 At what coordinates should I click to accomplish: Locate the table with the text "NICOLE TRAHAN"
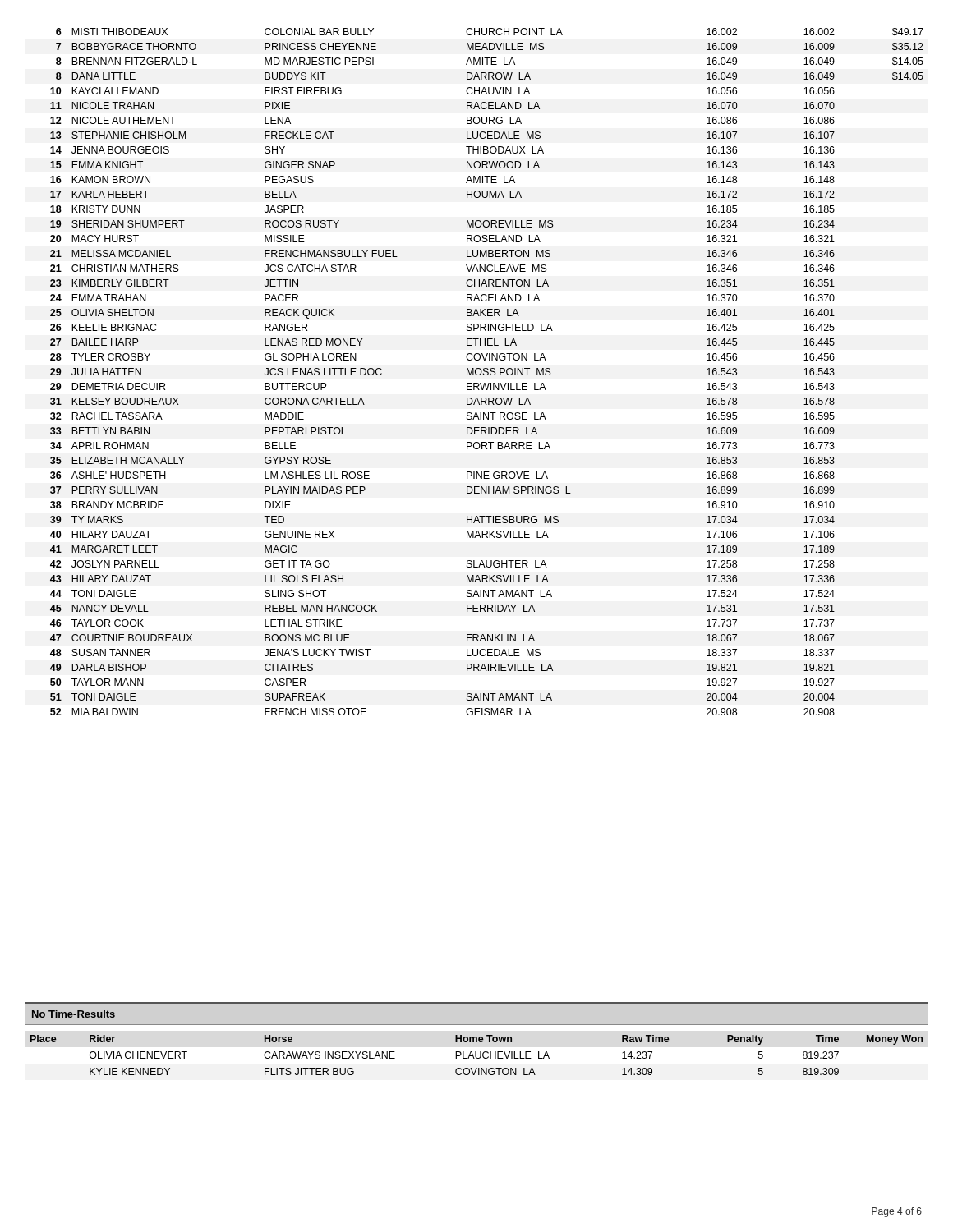[476, 364]
